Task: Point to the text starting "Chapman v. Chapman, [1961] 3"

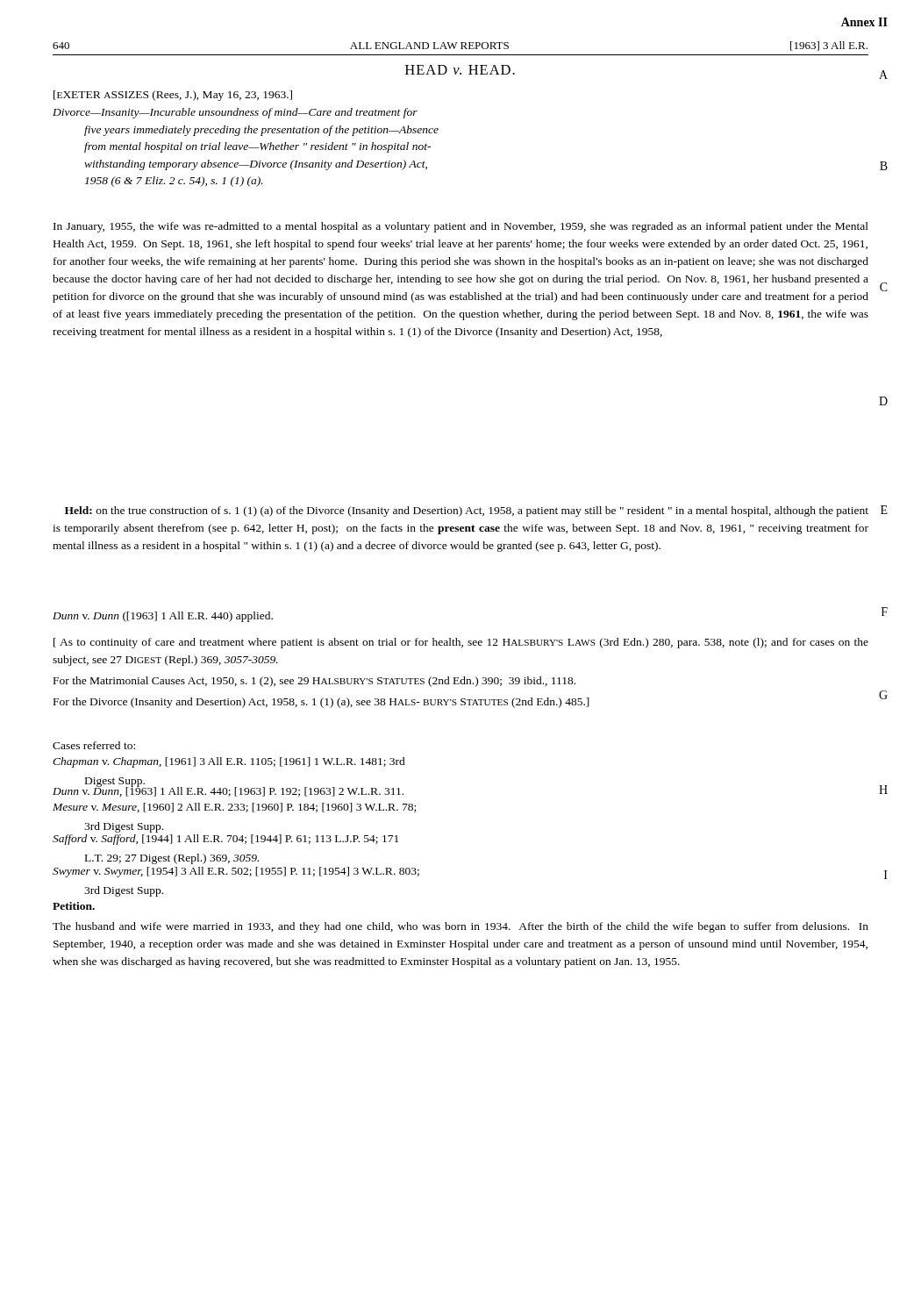Action: pos(229,762)
